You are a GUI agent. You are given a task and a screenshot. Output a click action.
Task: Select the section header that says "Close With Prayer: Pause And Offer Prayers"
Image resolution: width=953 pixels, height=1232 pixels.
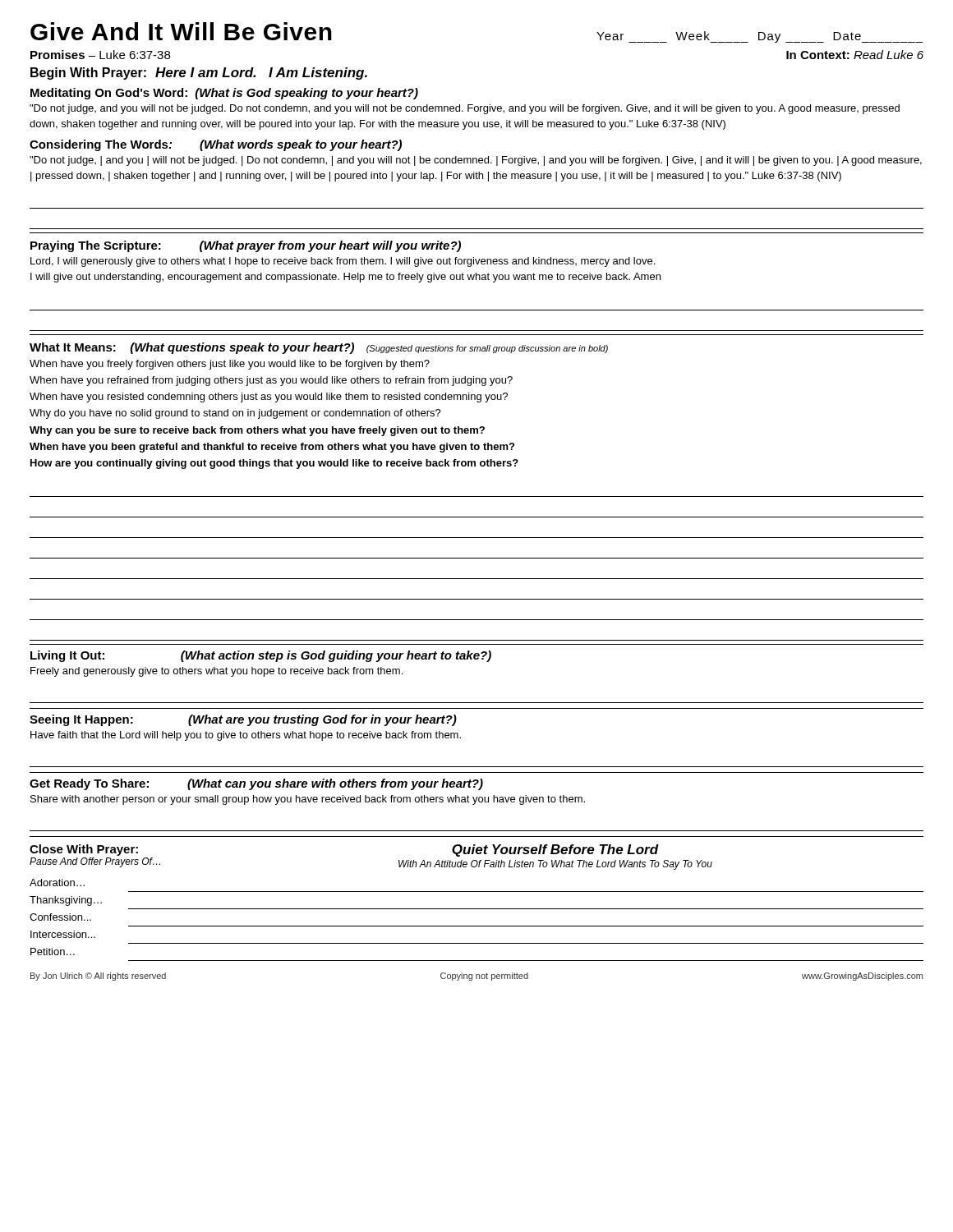[x=476, y=856]
